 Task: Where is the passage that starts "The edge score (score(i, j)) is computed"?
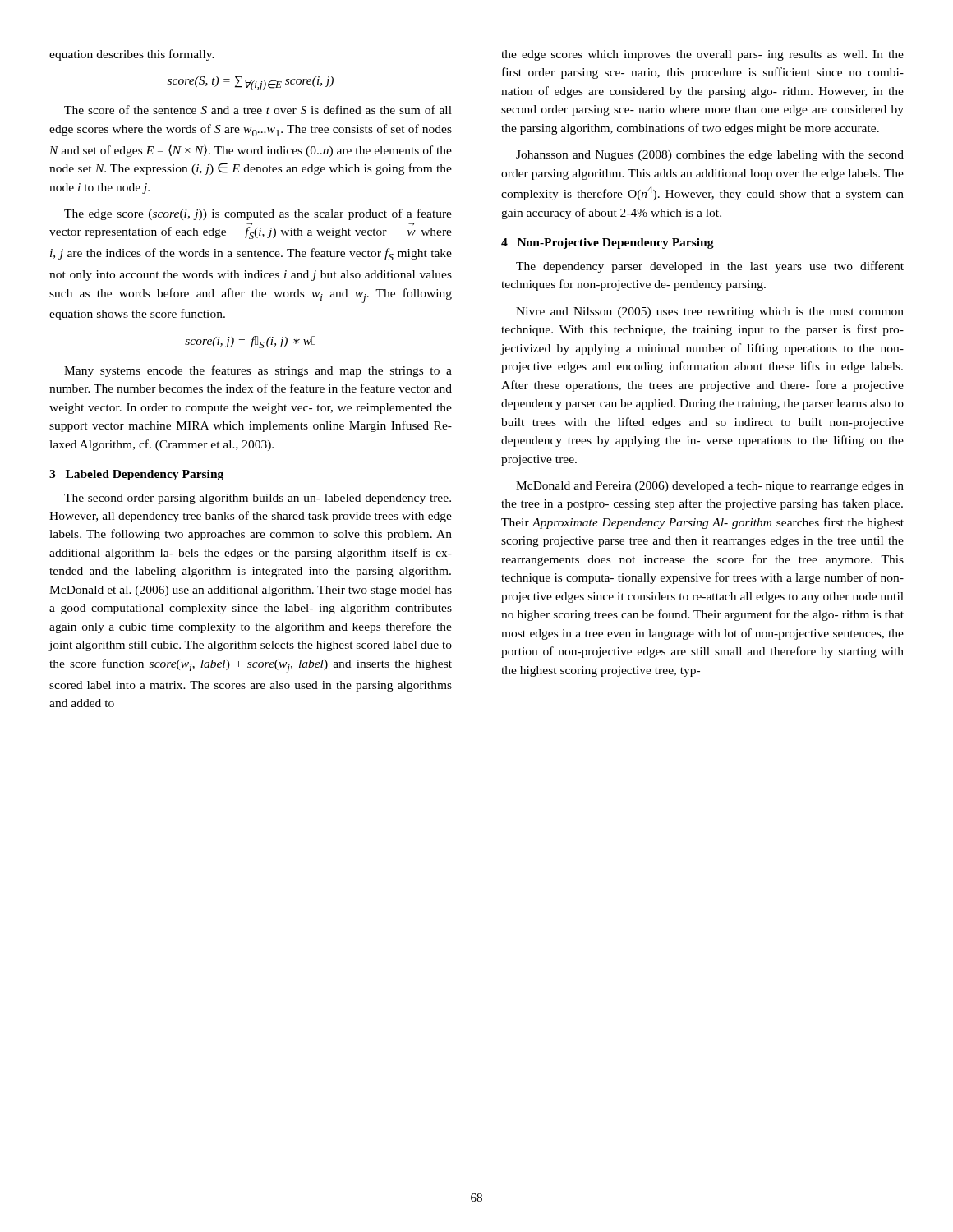(251, 263)
